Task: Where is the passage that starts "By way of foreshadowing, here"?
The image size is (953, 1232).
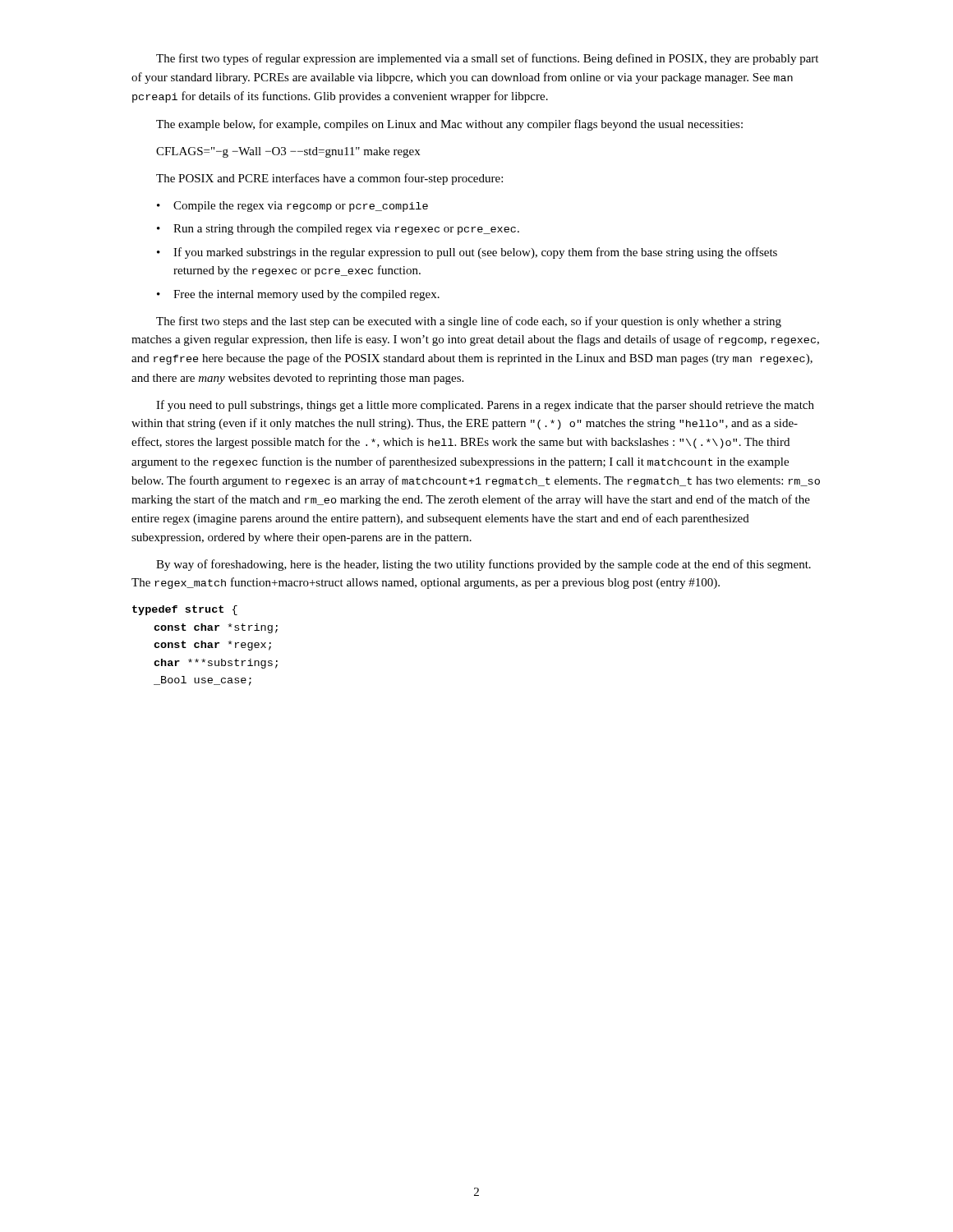Action: click(x=476, y=574)
